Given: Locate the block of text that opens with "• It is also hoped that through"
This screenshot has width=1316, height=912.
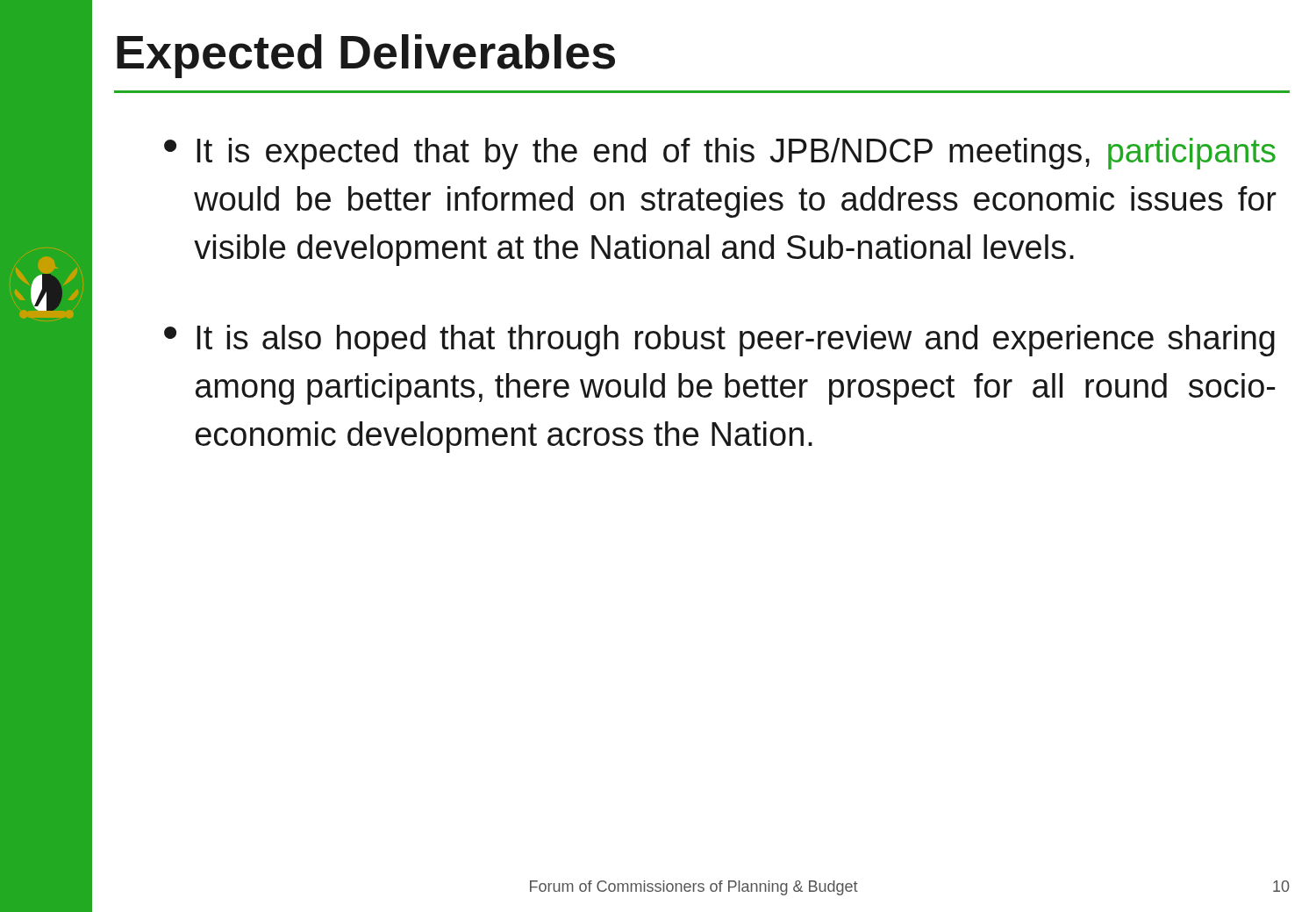Looking at the screenshot, I should [x=719, y=387].
